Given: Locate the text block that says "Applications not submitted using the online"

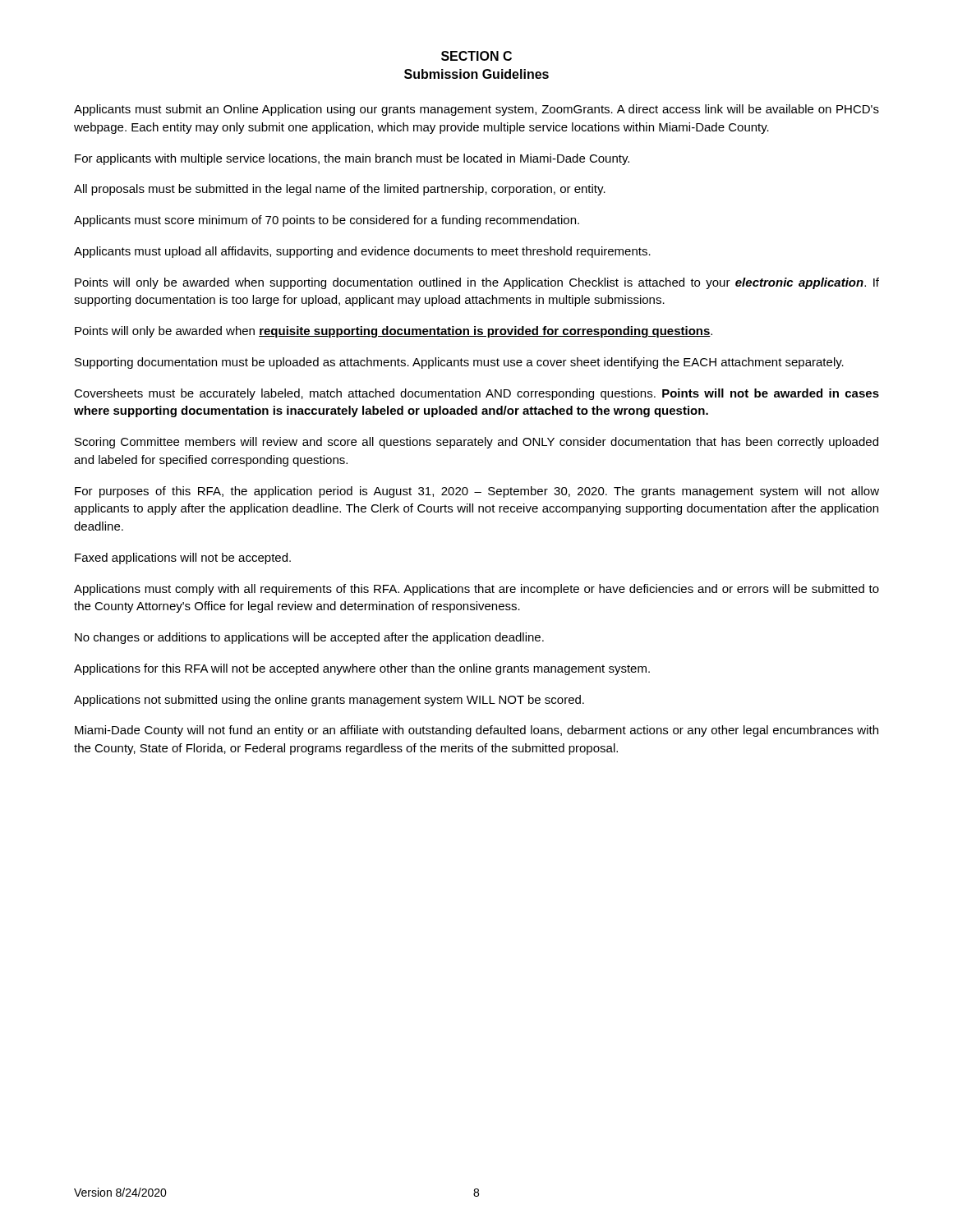Looking at the screenshot, I should (x=329, y=699).
